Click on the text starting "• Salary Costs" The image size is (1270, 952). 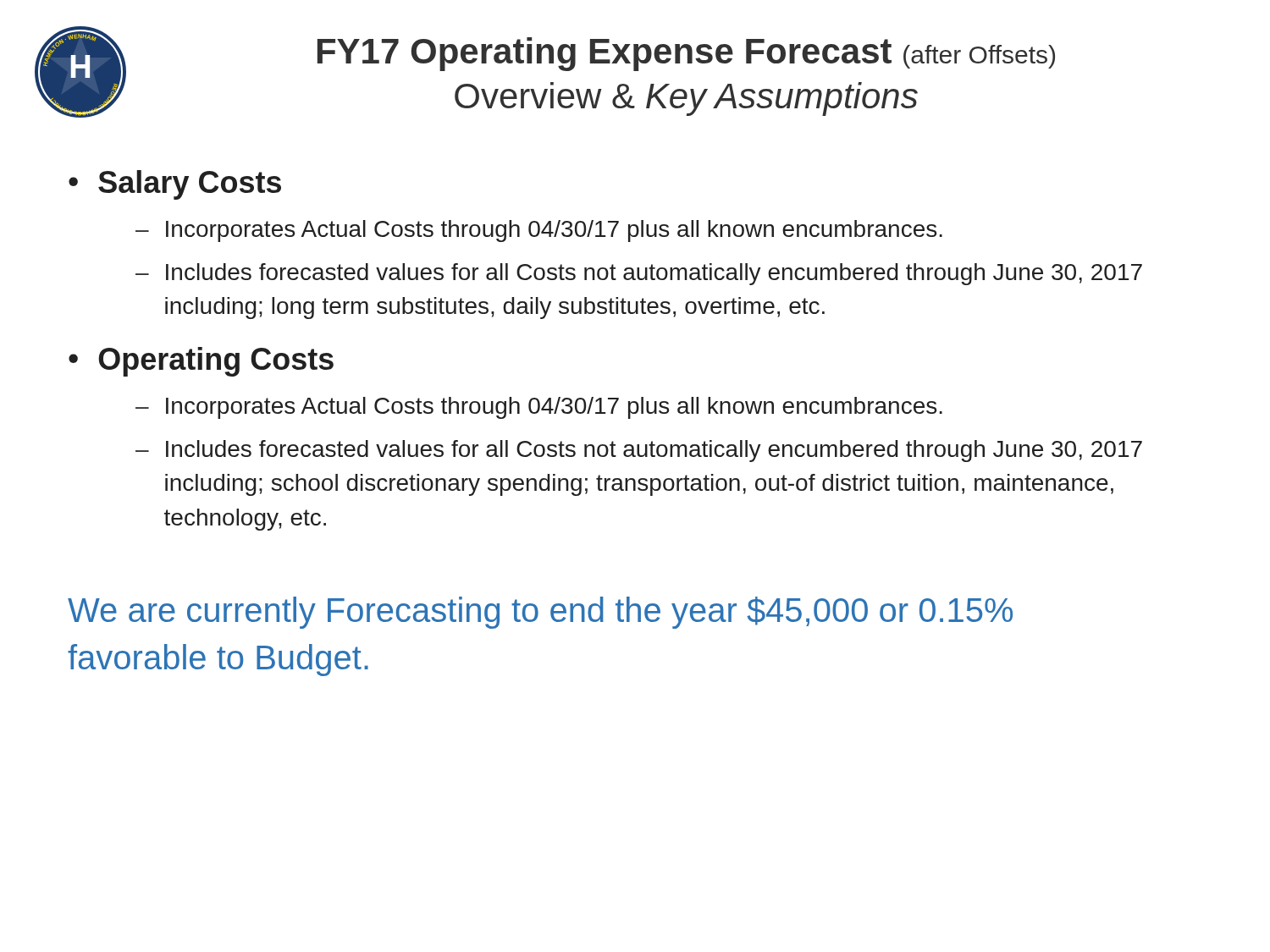175,182
